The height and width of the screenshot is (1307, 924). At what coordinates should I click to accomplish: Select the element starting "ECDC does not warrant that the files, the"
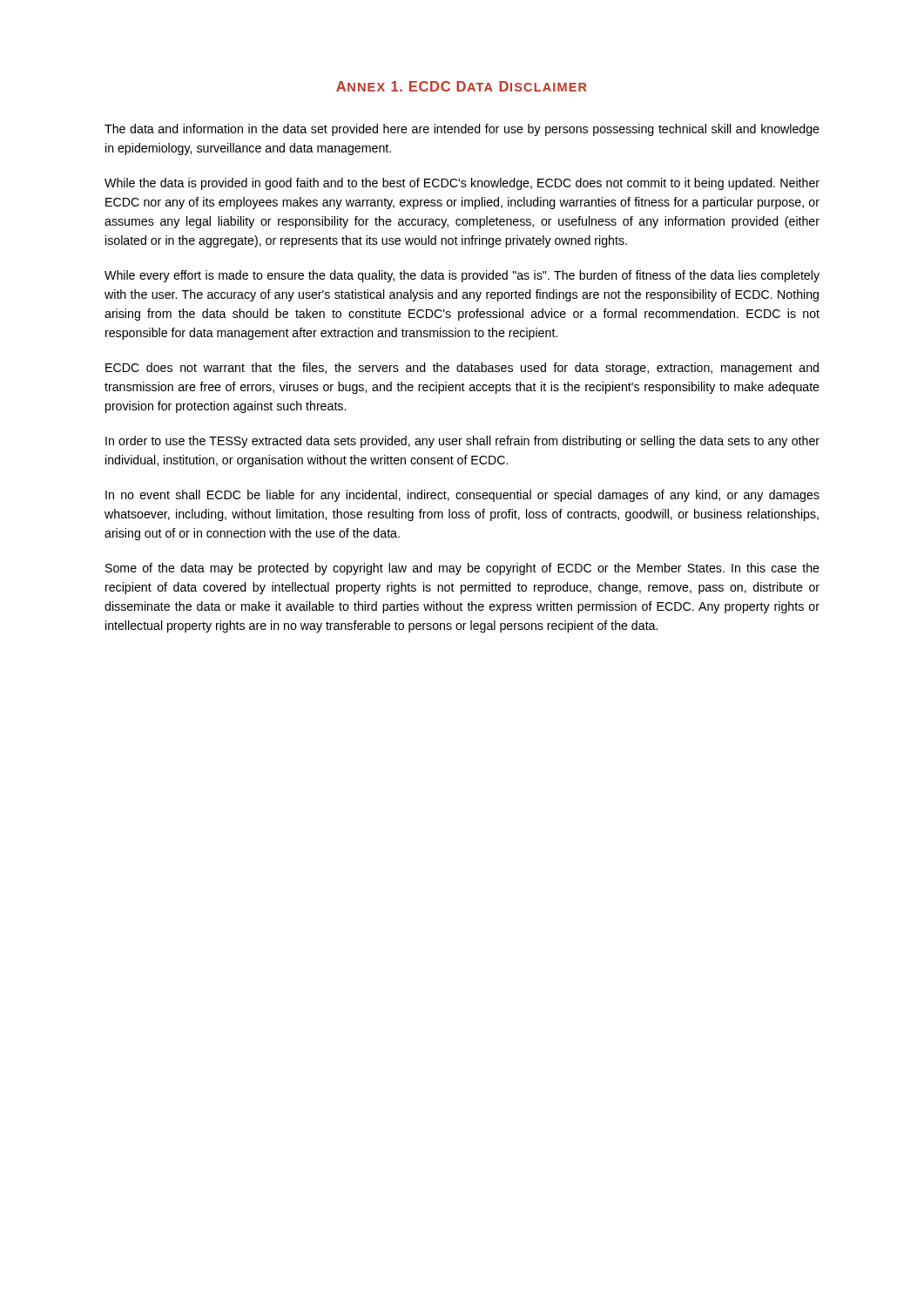(x=462, y=387)
